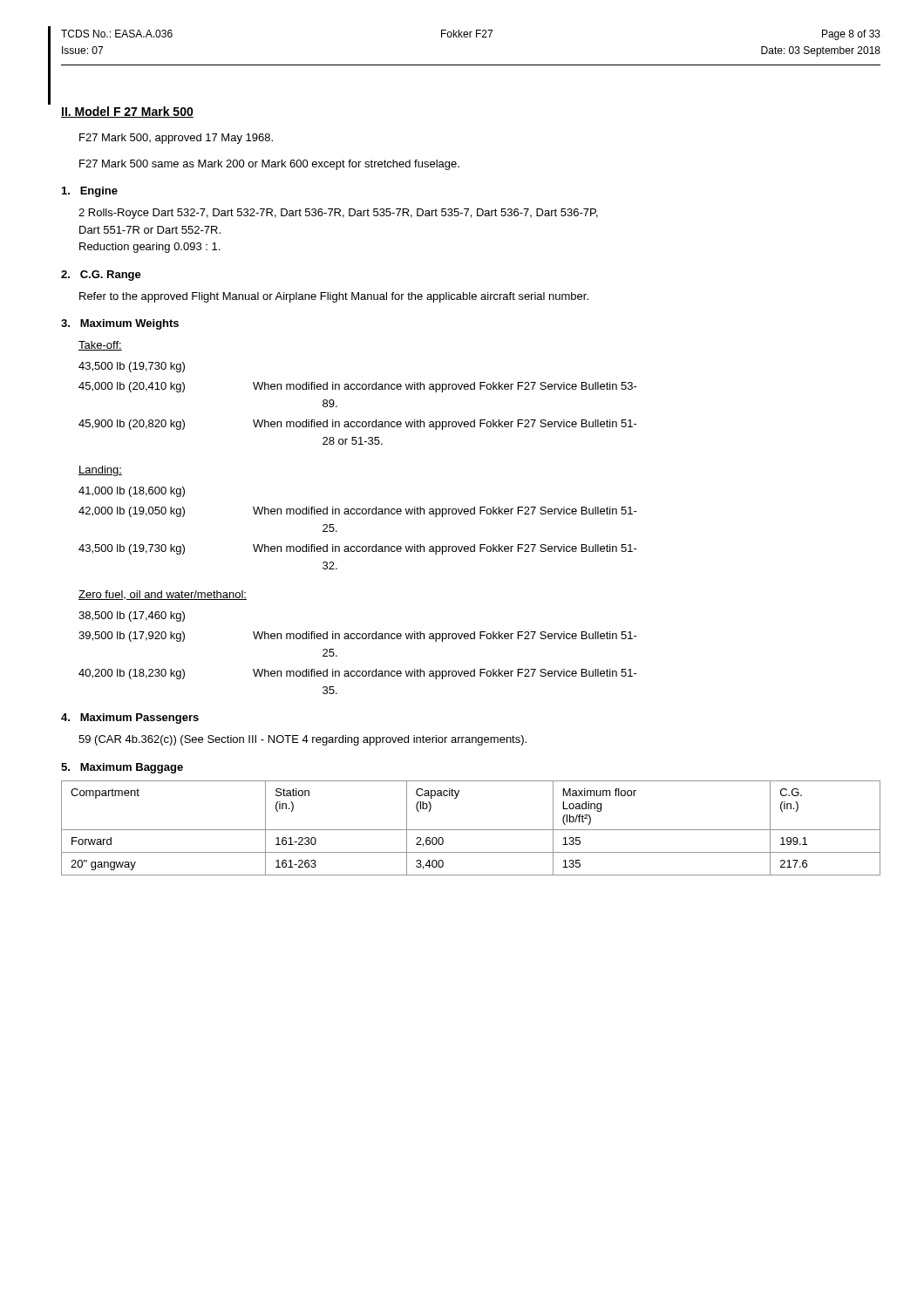Click on the element starting "3. Maximum Weights"
This screenshot has height=1308, width=924.
120,323
